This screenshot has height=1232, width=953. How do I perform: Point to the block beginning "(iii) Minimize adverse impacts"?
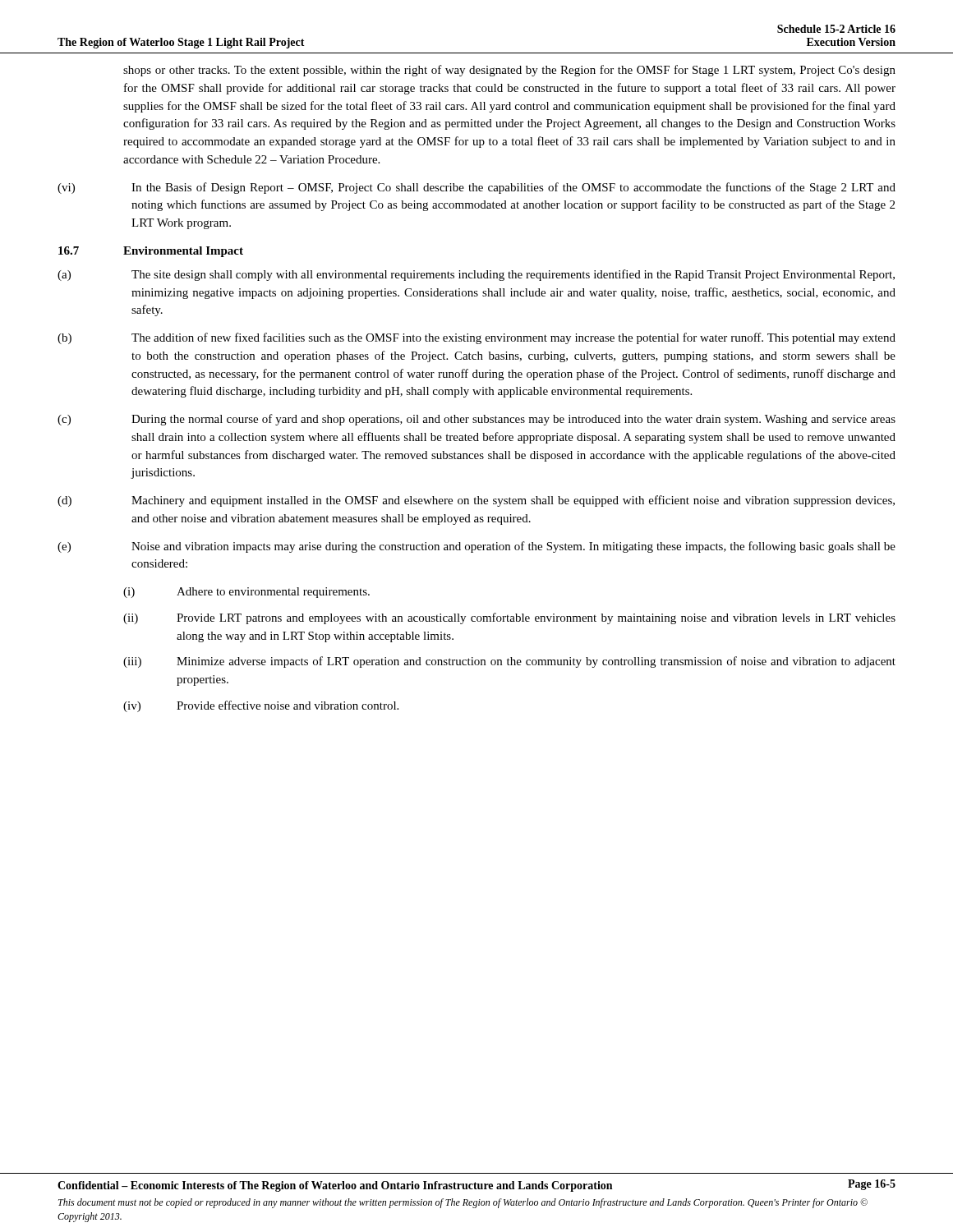[509, 671]
